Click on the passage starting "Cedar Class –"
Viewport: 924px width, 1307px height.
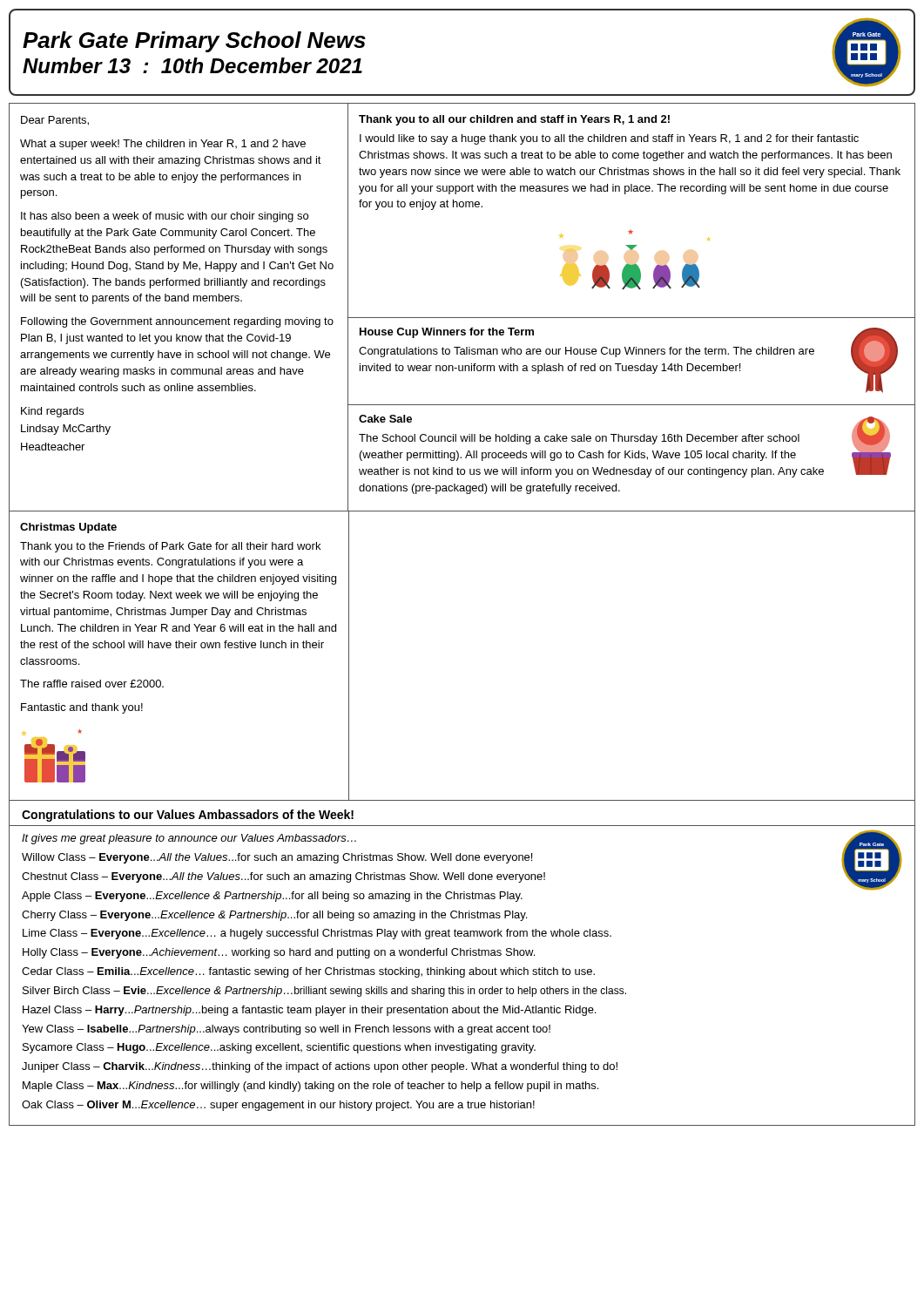coord(309,971)
